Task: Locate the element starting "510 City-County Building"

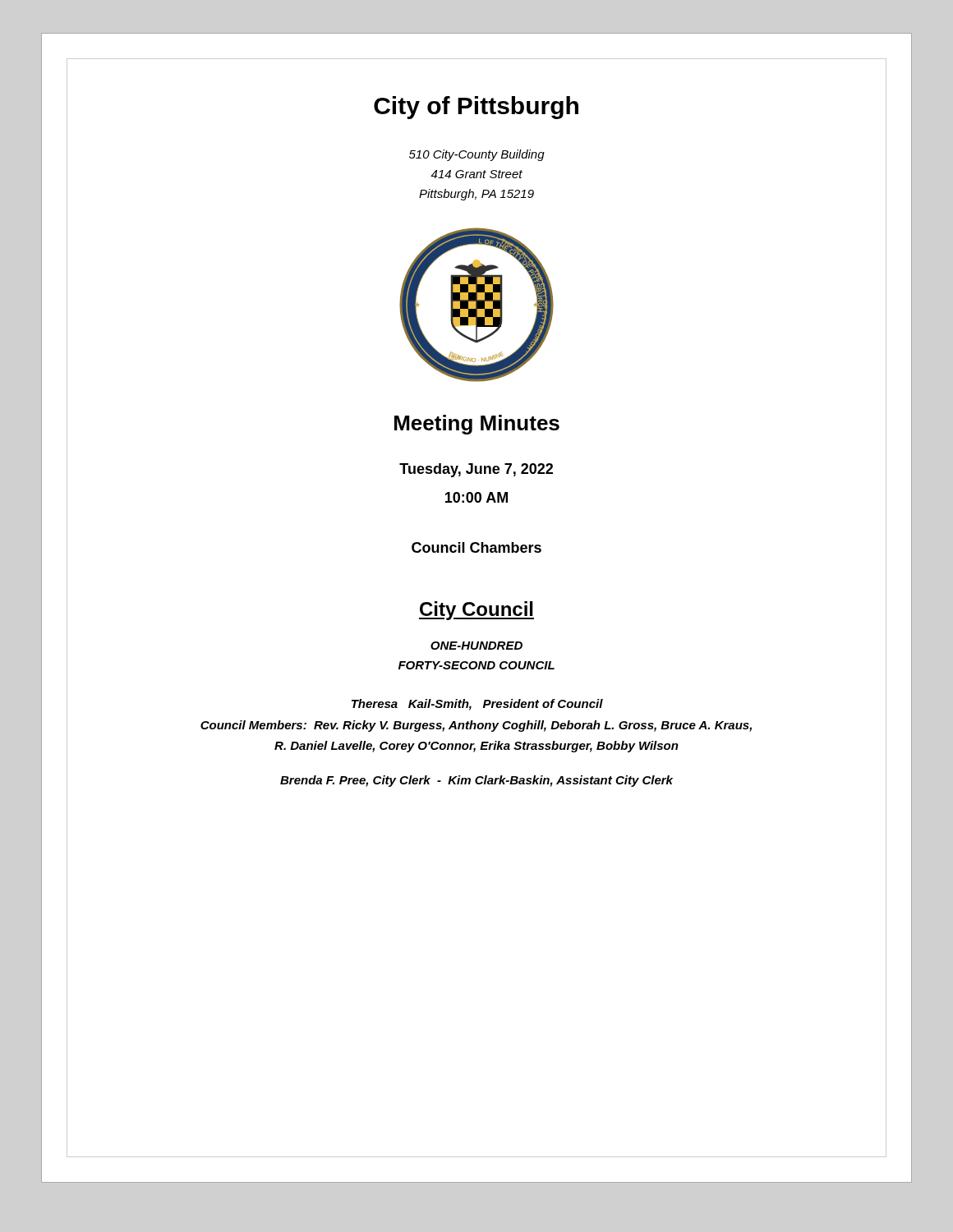Action: [x=476, y=174]
